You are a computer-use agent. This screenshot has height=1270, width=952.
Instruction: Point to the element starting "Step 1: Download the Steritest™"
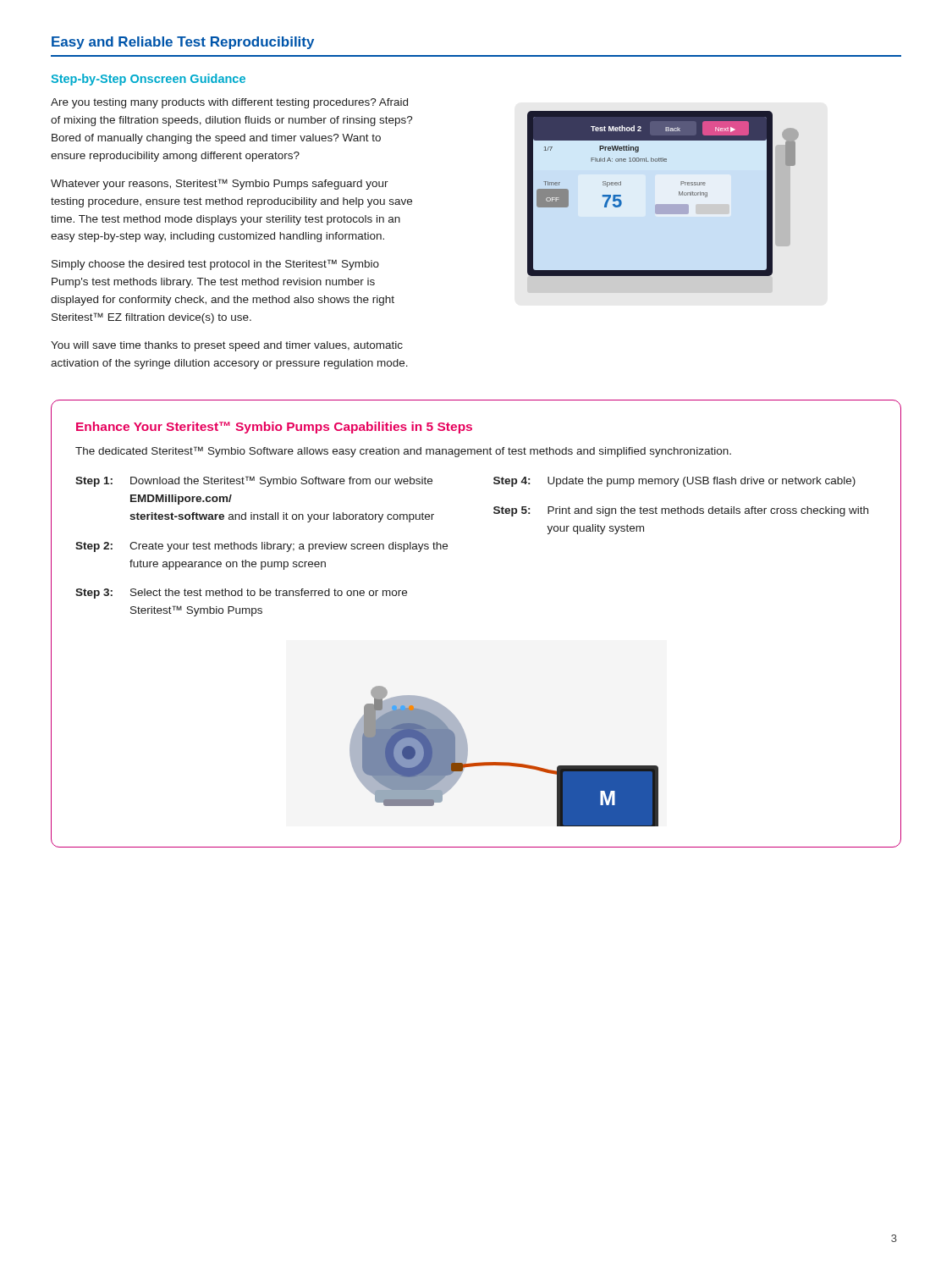254,481
